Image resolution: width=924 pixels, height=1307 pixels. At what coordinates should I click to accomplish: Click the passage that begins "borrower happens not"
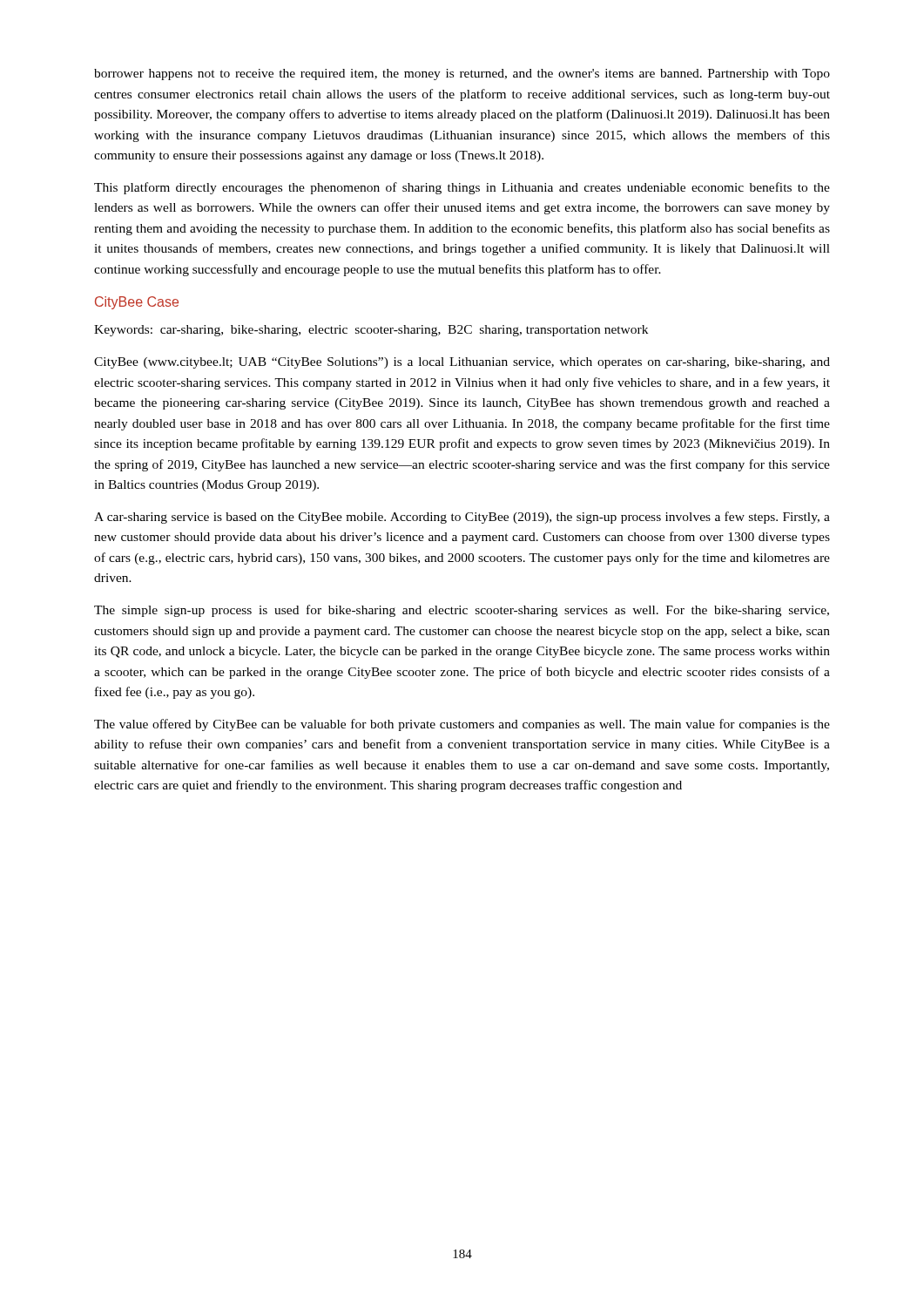click(x=462, y=114)
